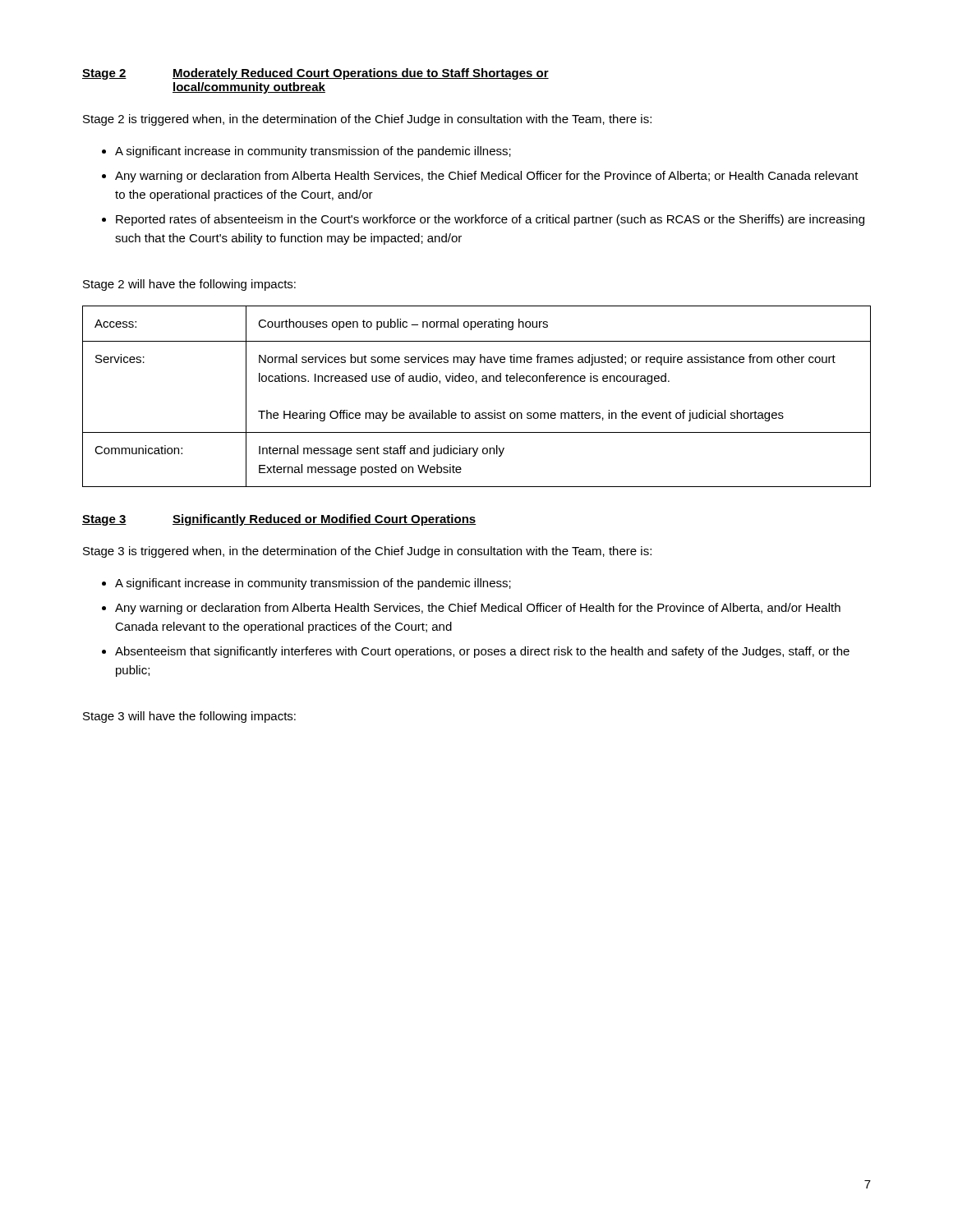Click on the text starting "Stage 2 is triggered when, in"
The height and width of the screenshot is (1232, 953).
(367, 119)
